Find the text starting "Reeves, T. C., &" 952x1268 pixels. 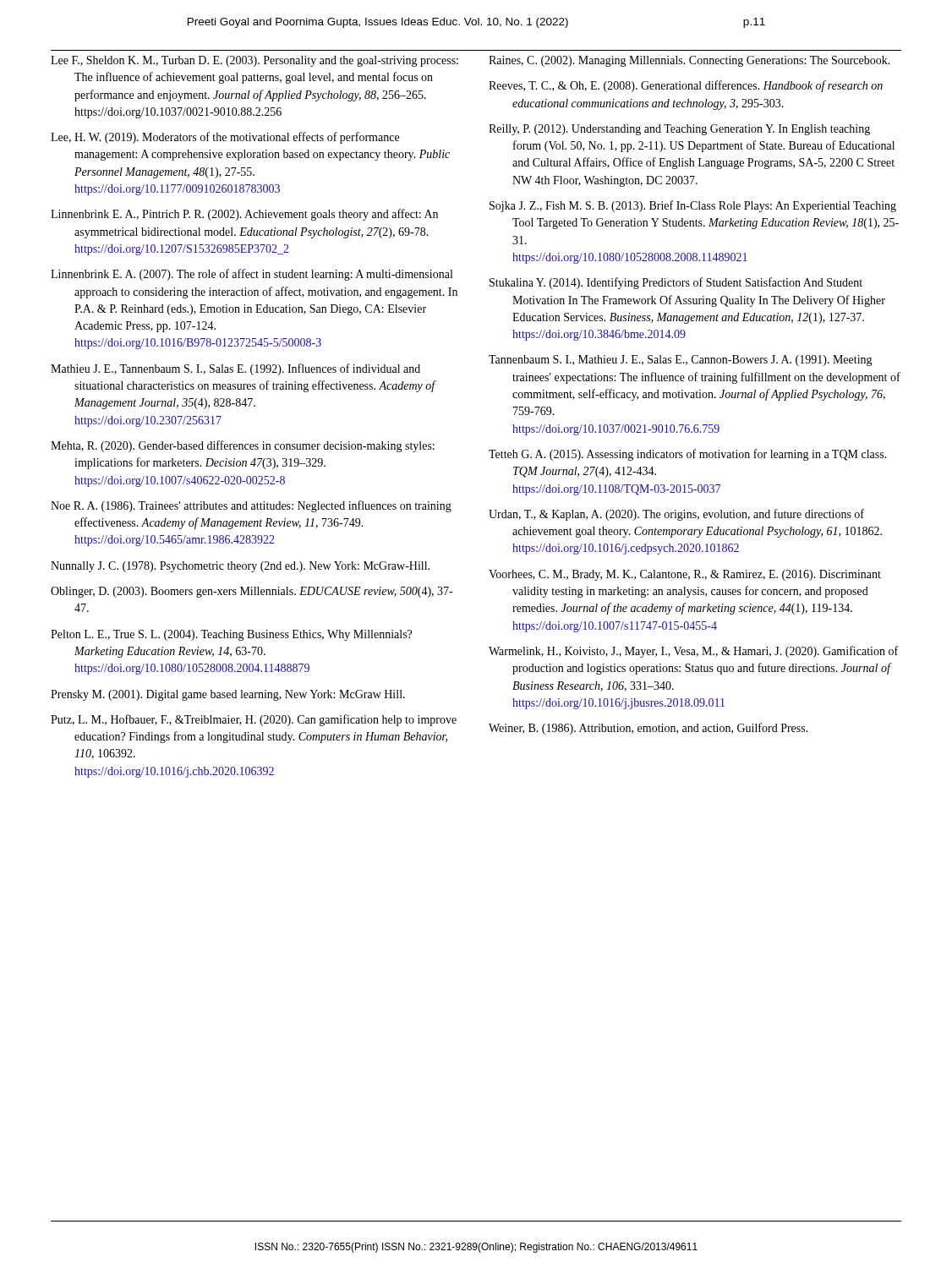686,95
